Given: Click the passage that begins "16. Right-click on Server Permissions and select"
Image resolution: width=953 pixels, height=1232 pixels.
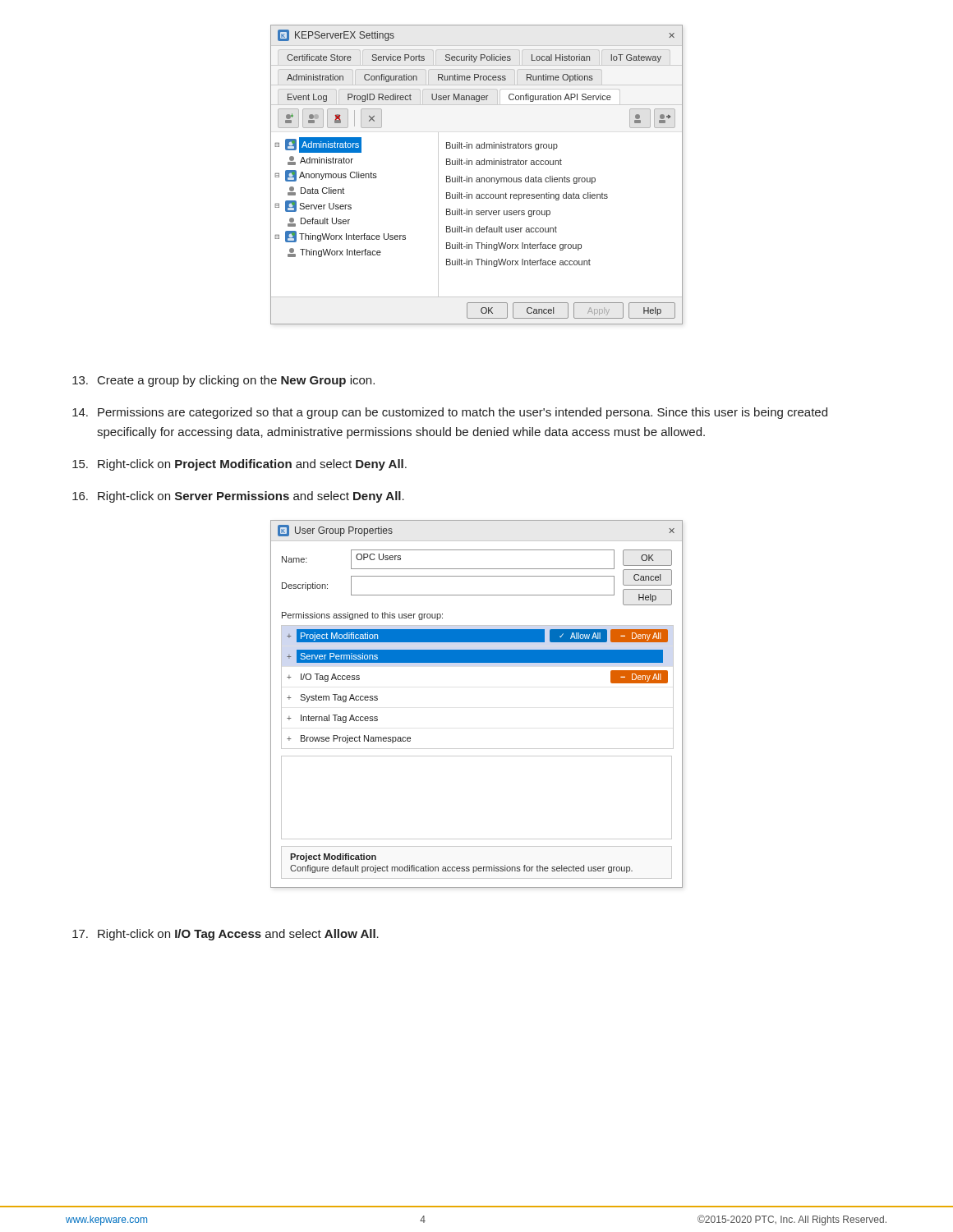Looking at the screenshot, I should pos(235,496).
